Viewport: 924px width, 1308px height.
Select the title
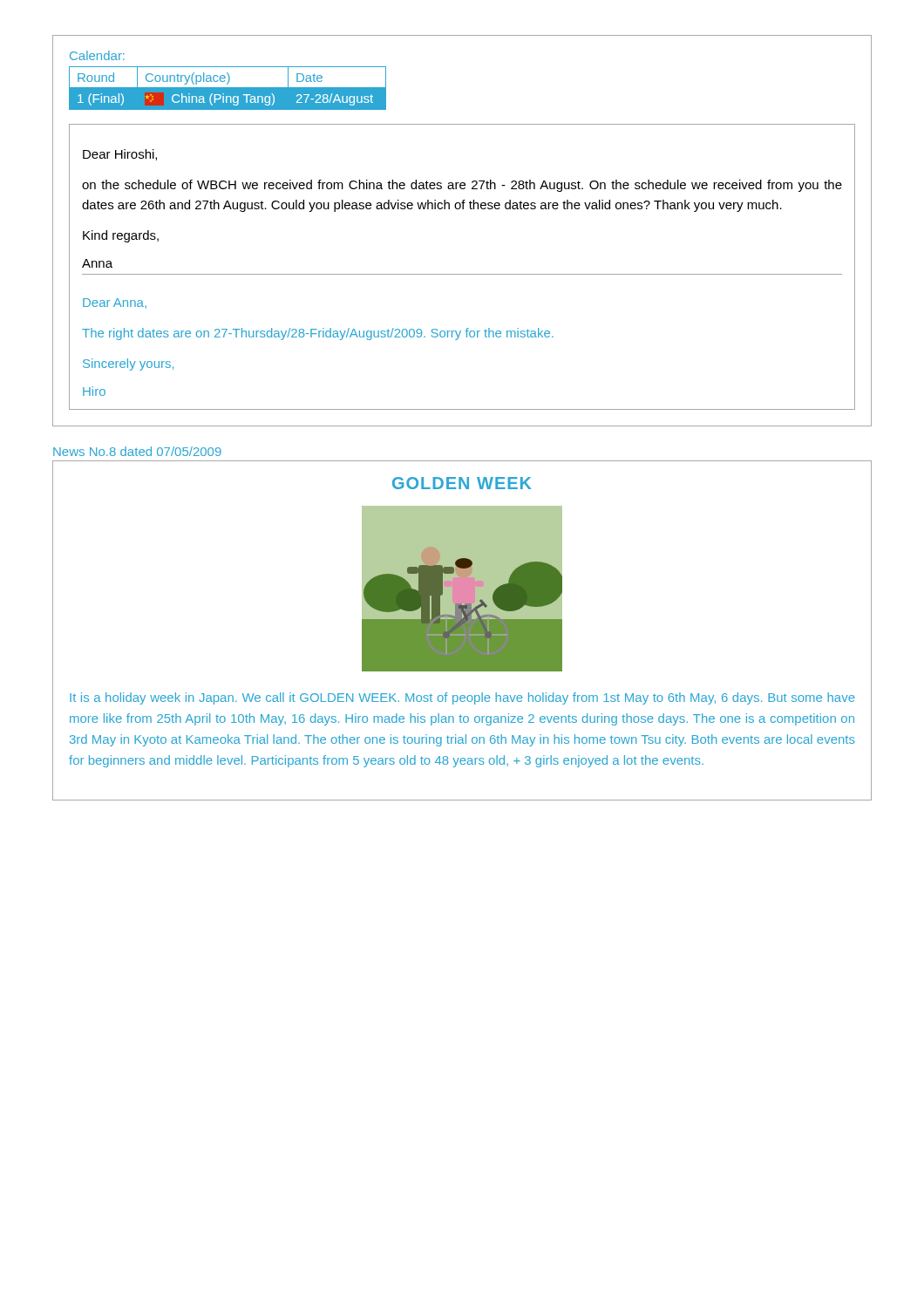[462, 484]
